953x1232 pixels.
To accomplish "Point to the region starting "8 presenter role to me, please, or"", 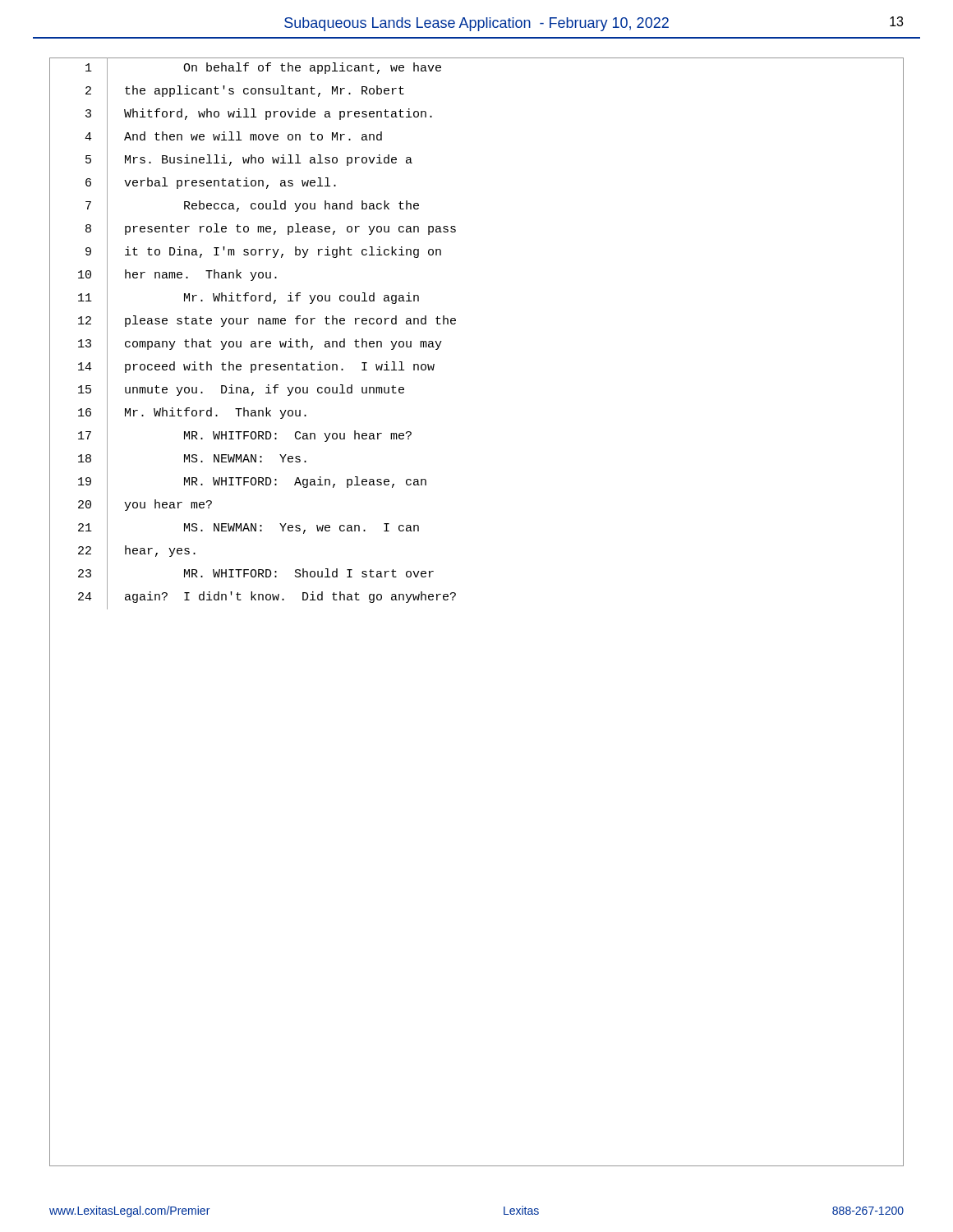I will pyautogui.click(x=253, y=230).
